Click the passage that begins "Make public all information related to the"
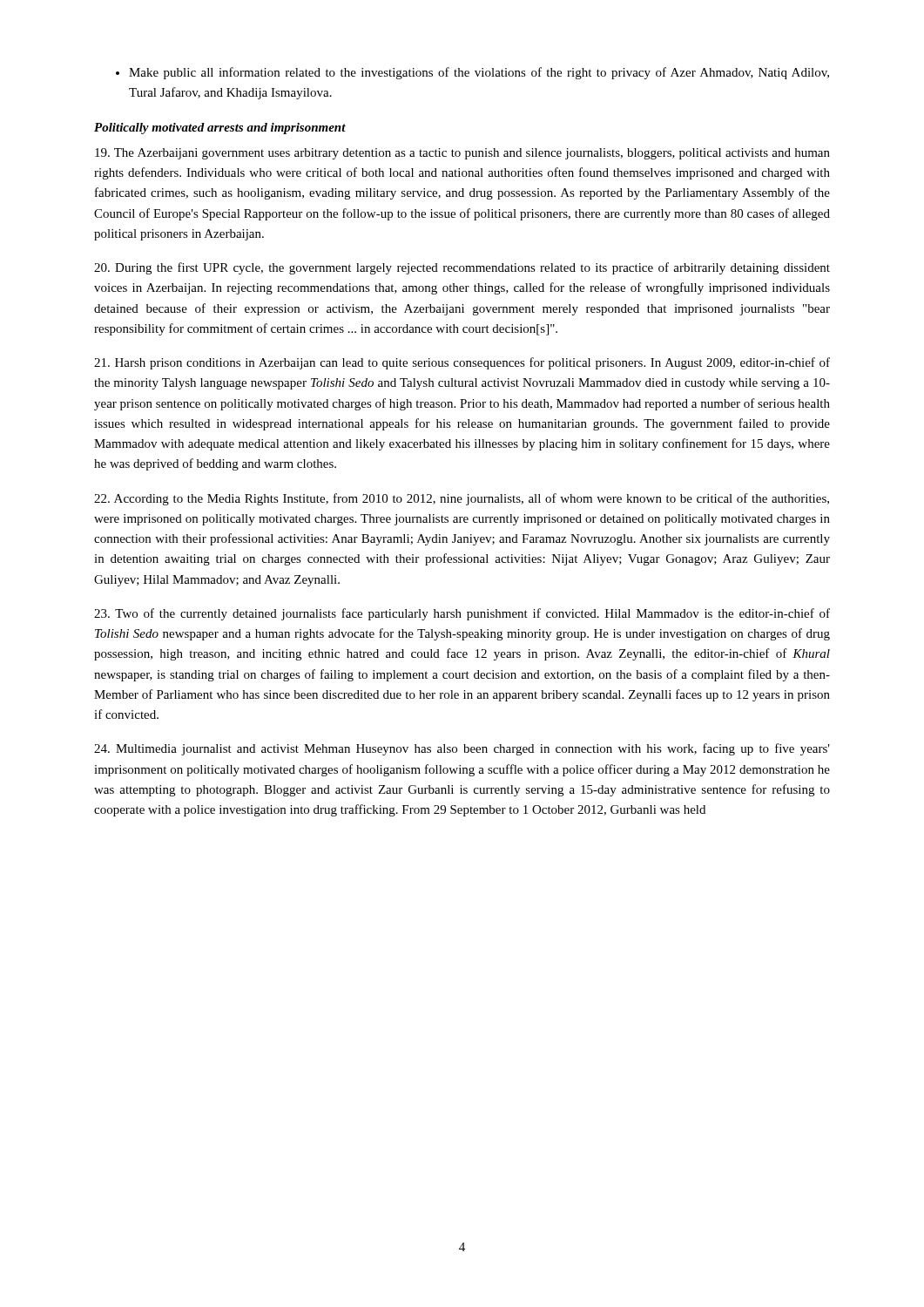This screenshot has width=924, height=1307. point(479,82)
